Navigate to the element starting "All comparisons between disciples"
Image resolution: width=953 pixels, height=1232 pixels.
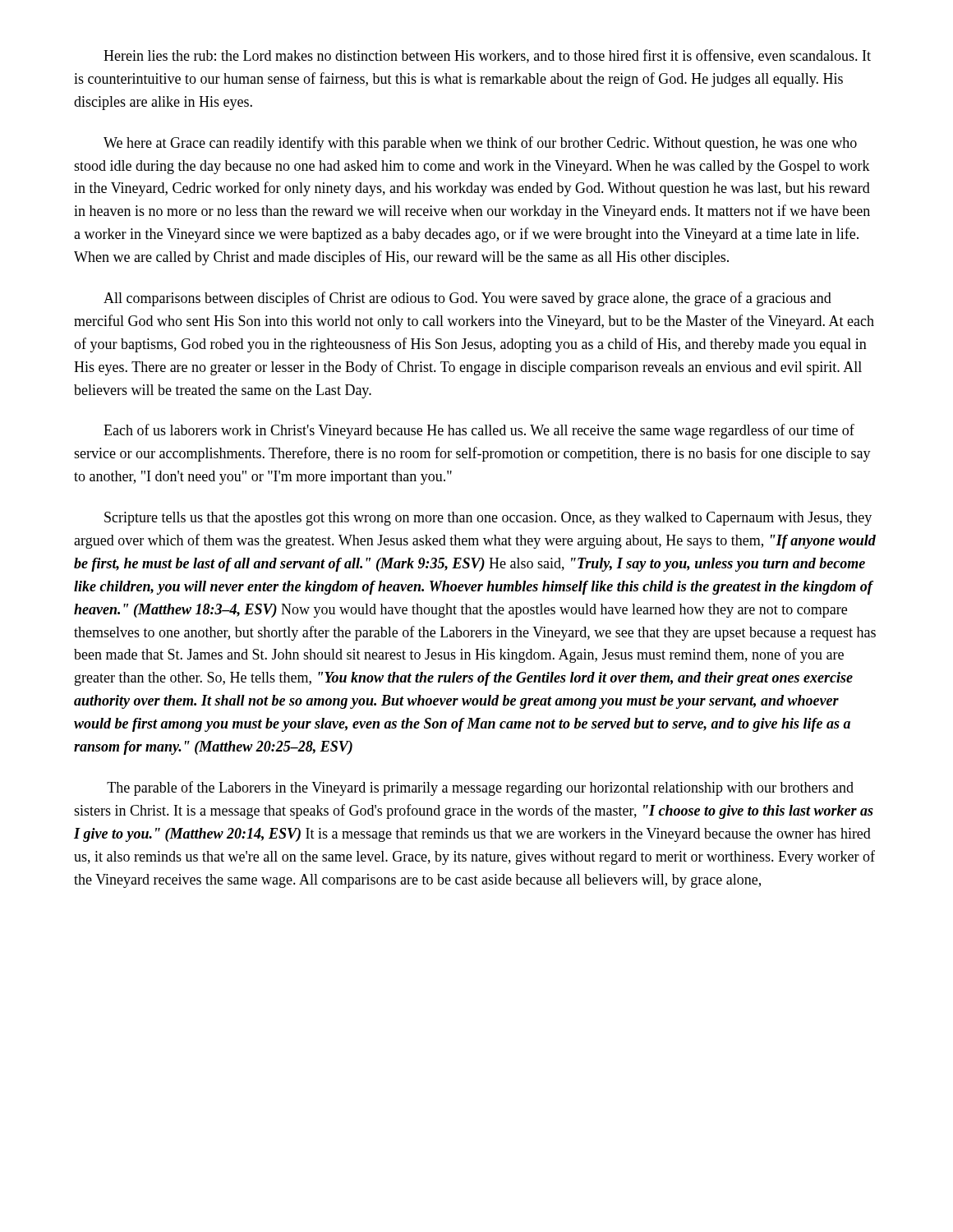click(474, 344)
